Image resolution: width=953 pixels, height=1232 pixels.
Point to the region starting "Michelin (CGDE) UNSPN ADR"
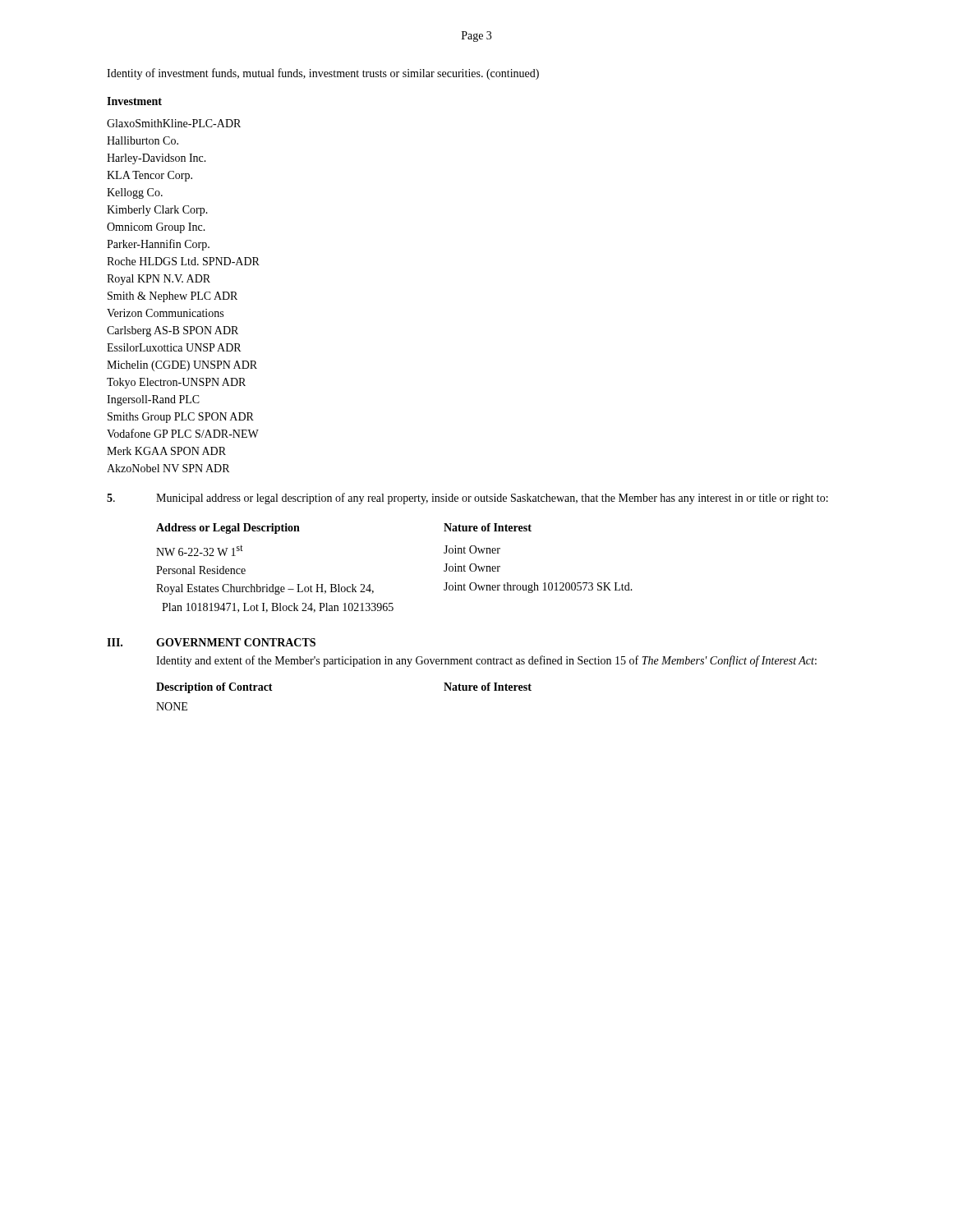click(182, 365)
